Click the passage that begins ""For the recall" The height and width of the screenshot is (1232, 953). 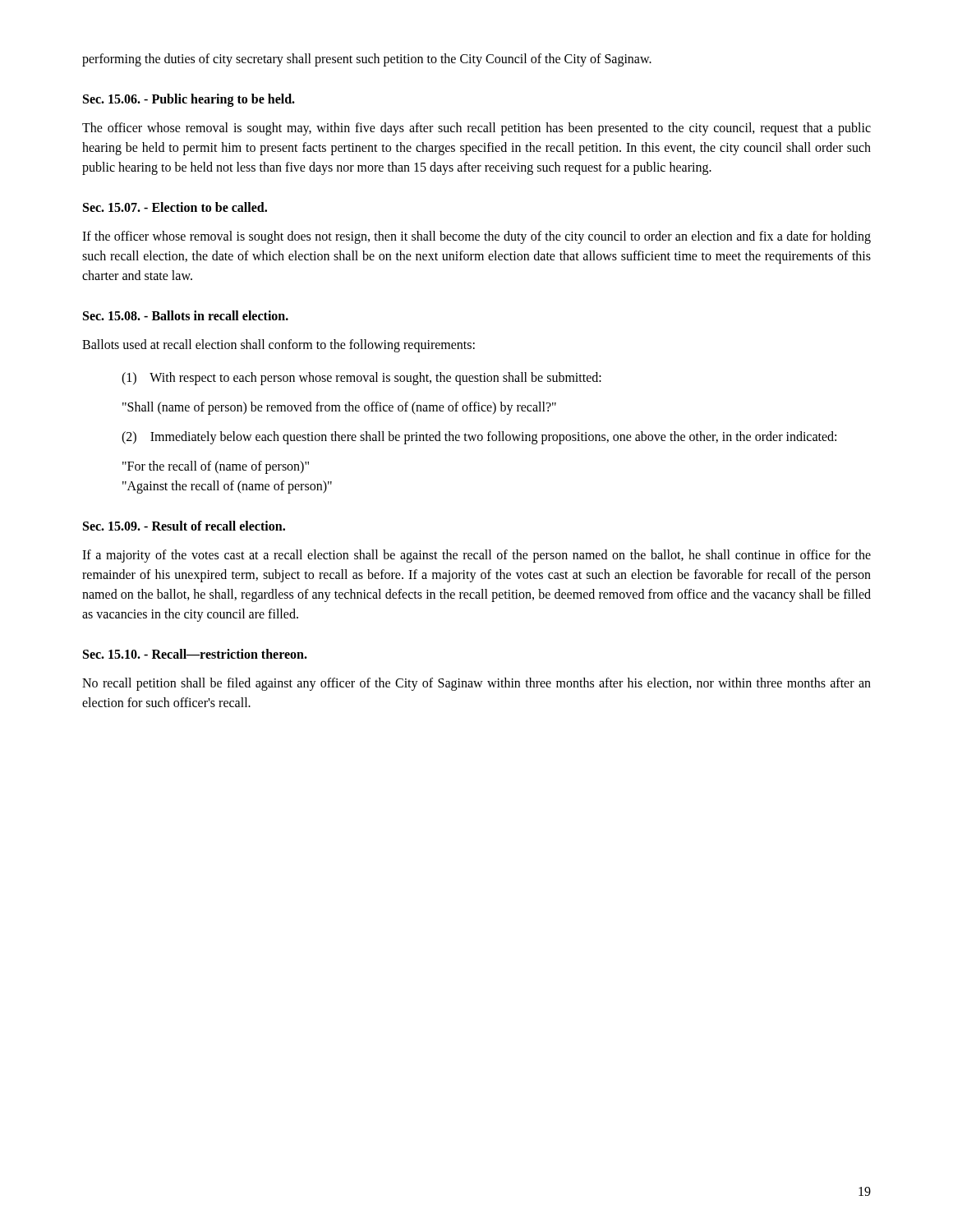227,476
